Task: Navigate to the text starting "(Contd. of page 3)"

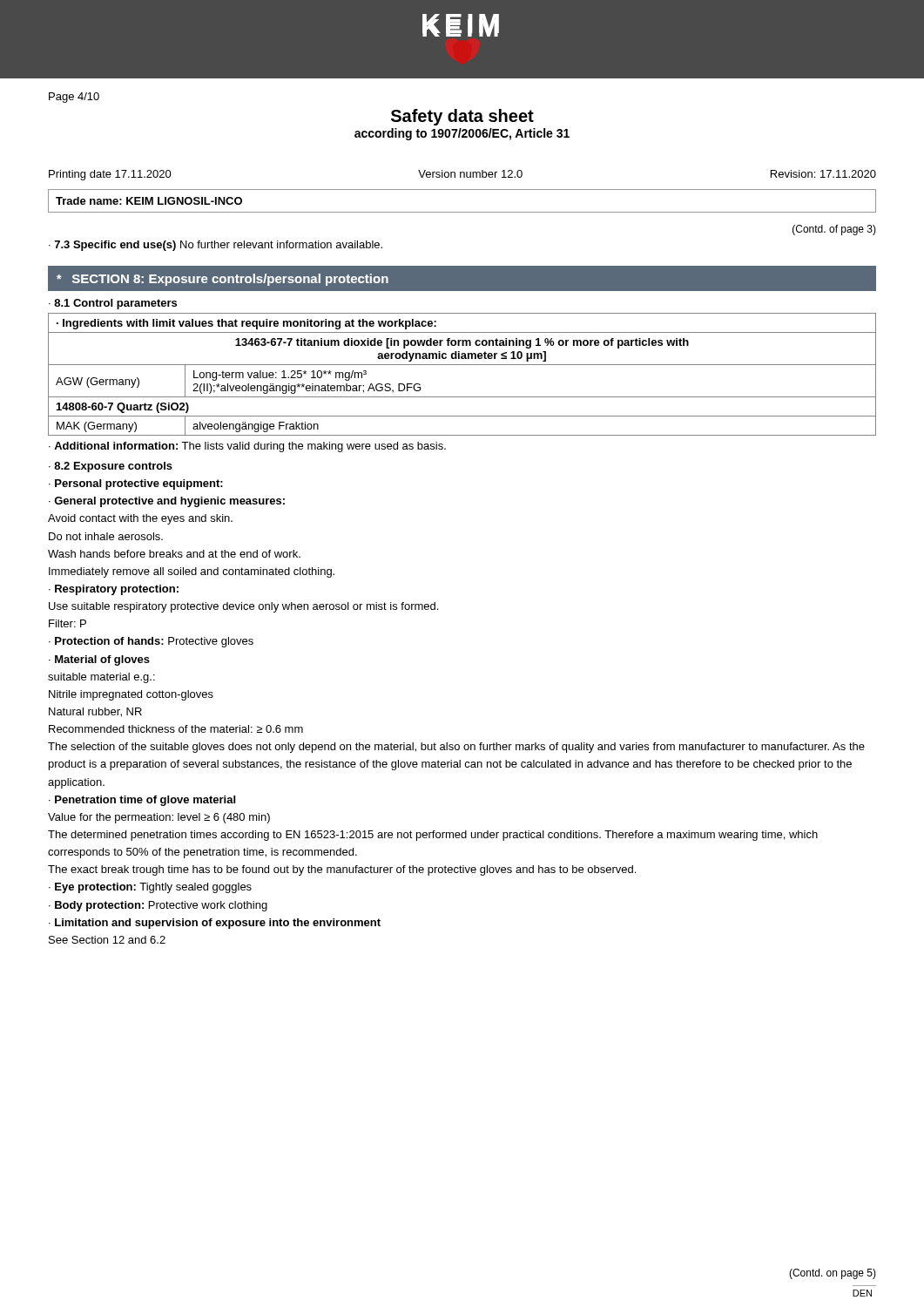Action: click(x=834, y=229)
